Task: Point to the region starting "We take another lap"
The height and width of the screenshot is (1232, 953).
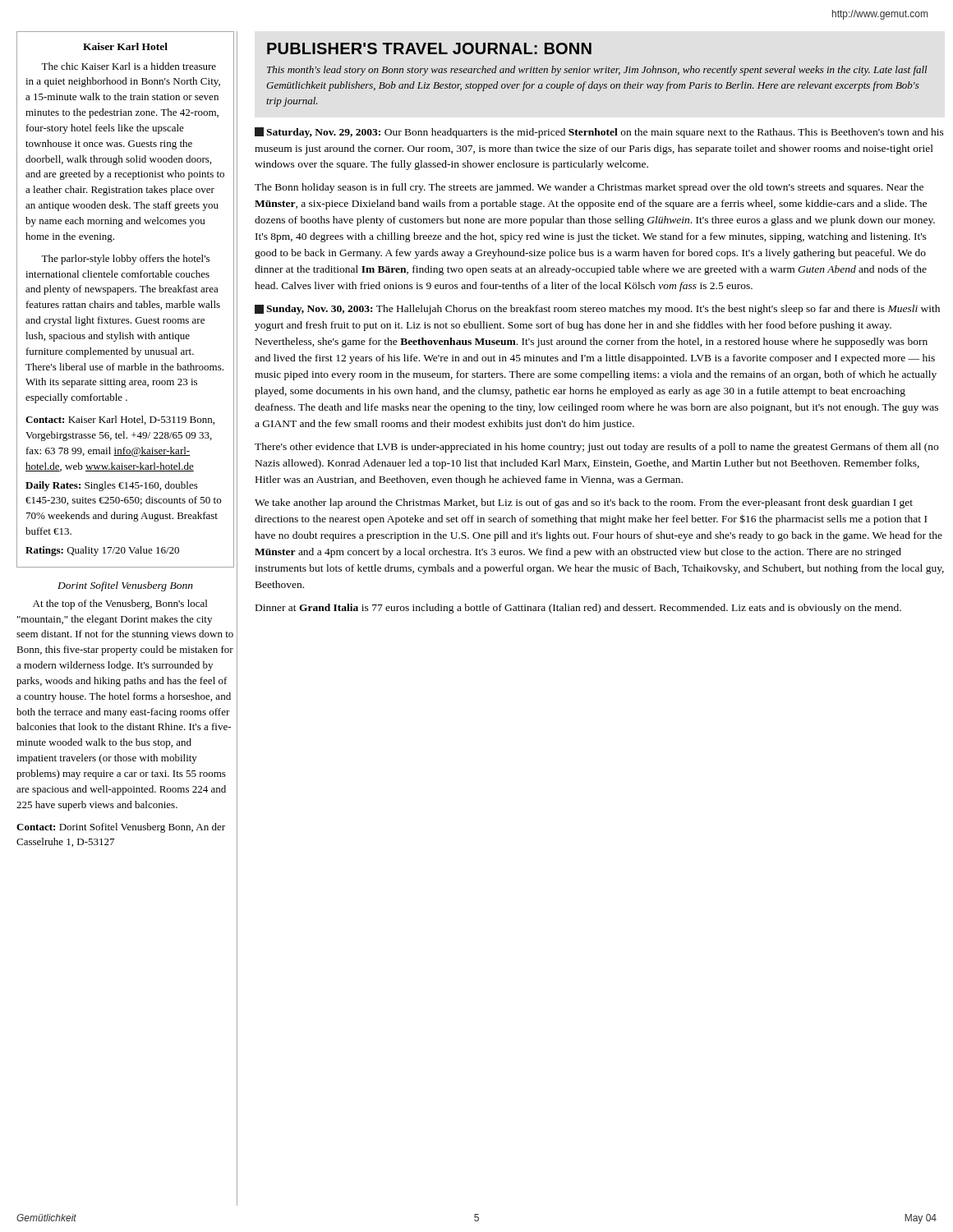Action: (x=600, y=543)
